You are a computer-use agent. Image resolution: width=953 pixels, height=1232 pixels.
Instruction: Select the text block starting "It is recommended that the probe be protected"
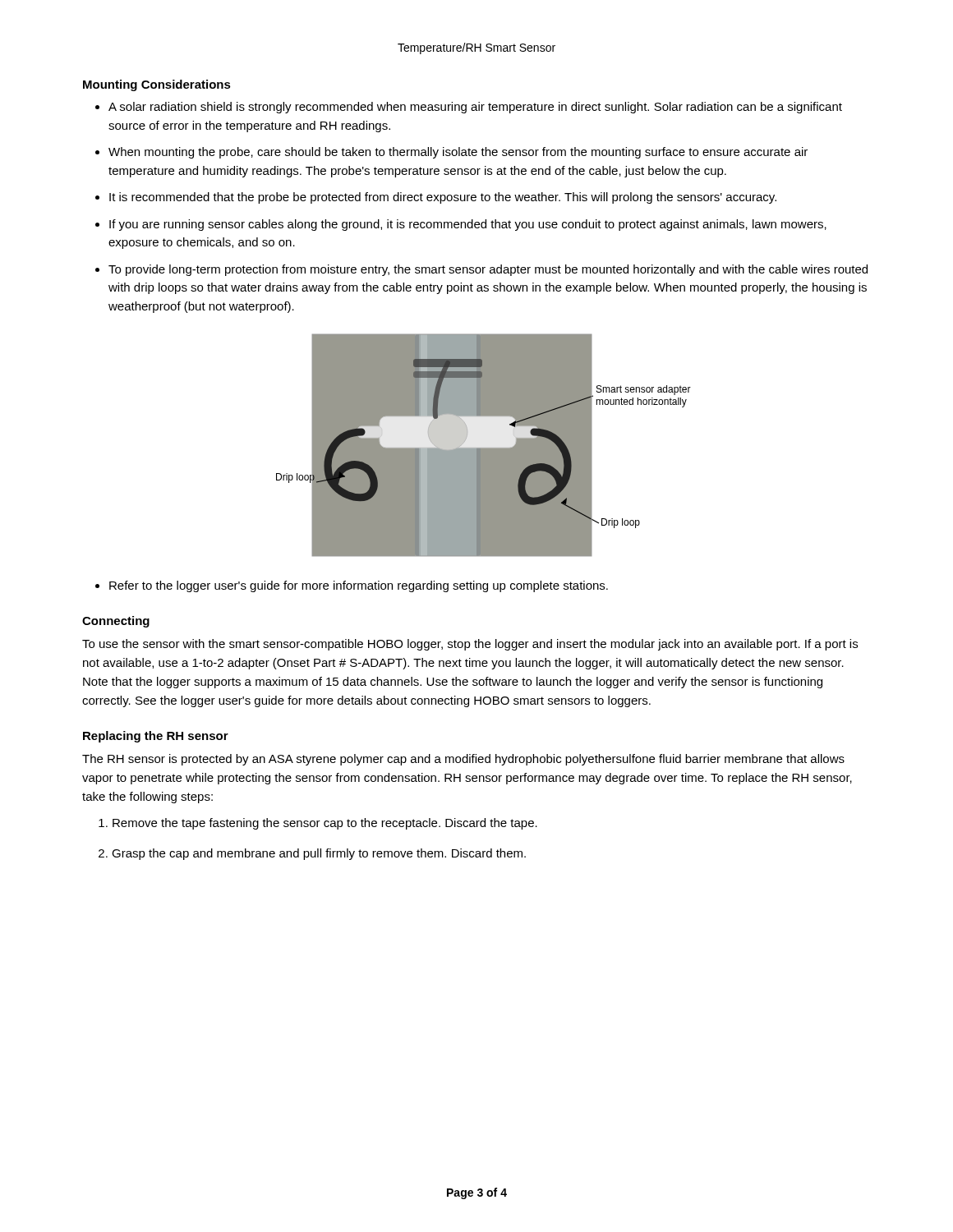click(x=443, y=197)
